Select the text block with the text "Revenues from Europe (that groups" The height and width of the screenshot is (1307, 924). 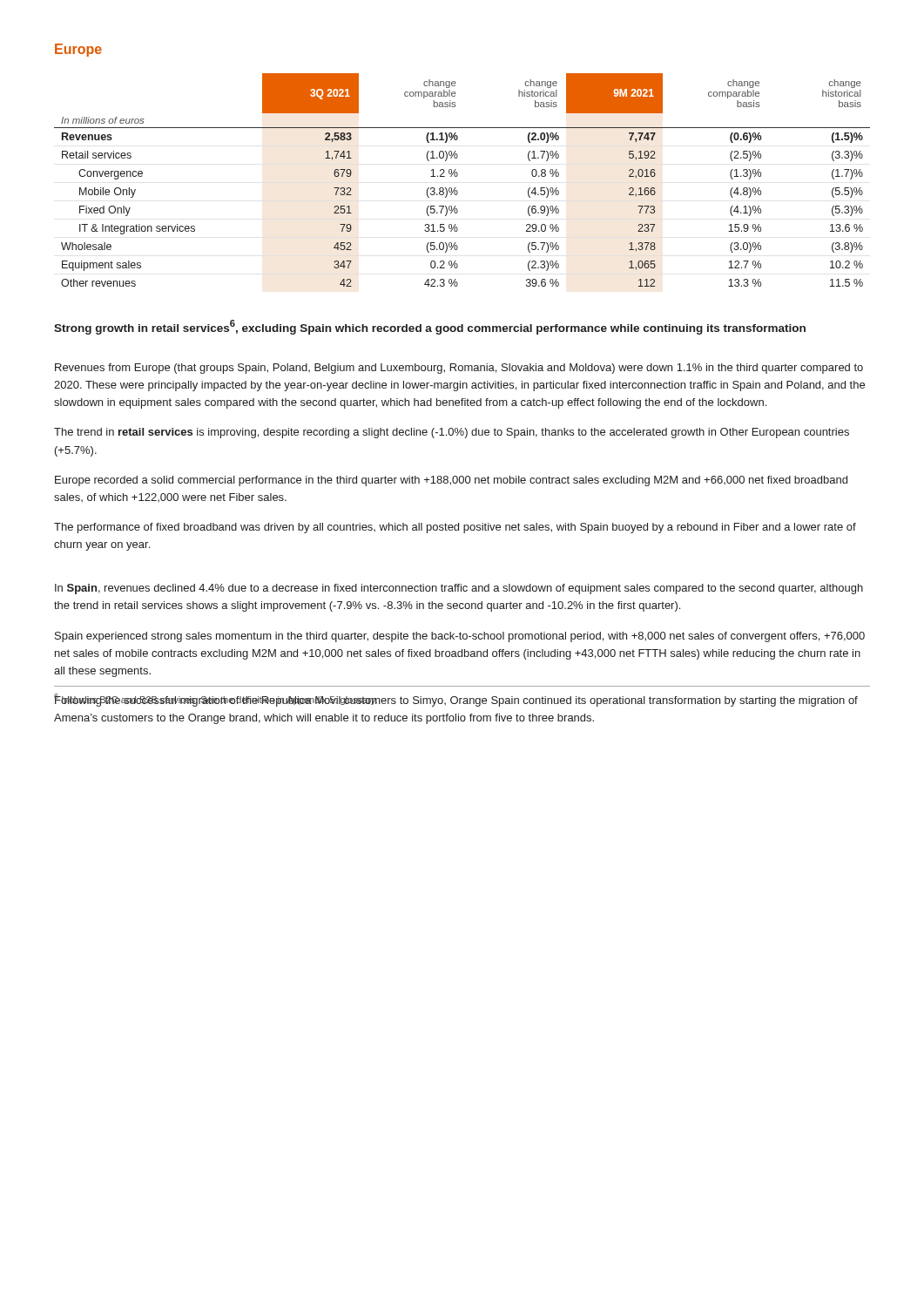460,385
